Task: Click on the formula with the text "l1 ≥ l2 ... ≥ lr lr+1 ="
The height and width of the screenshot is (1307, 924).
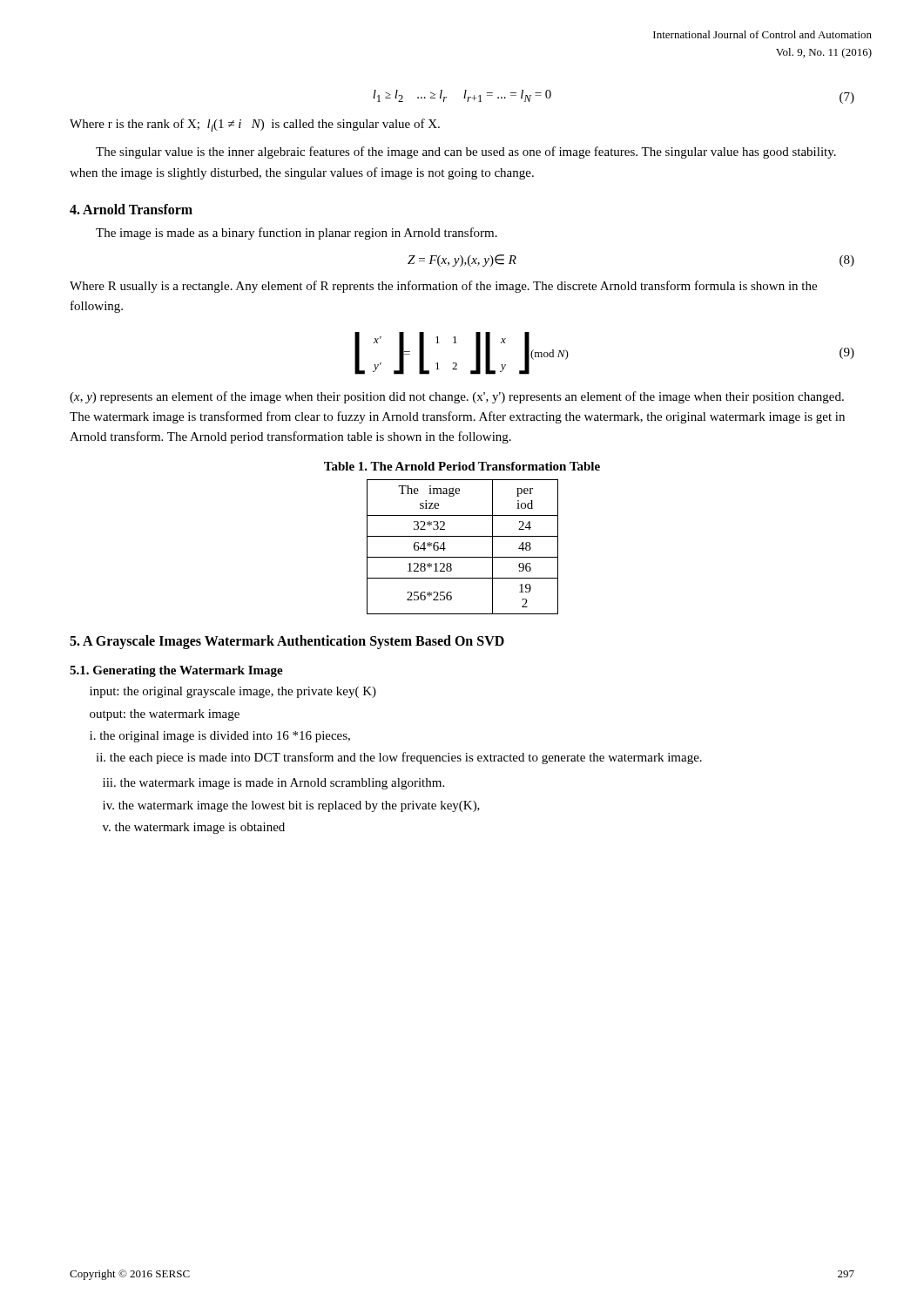Action: pyautogui.click(x=388, y=96)
